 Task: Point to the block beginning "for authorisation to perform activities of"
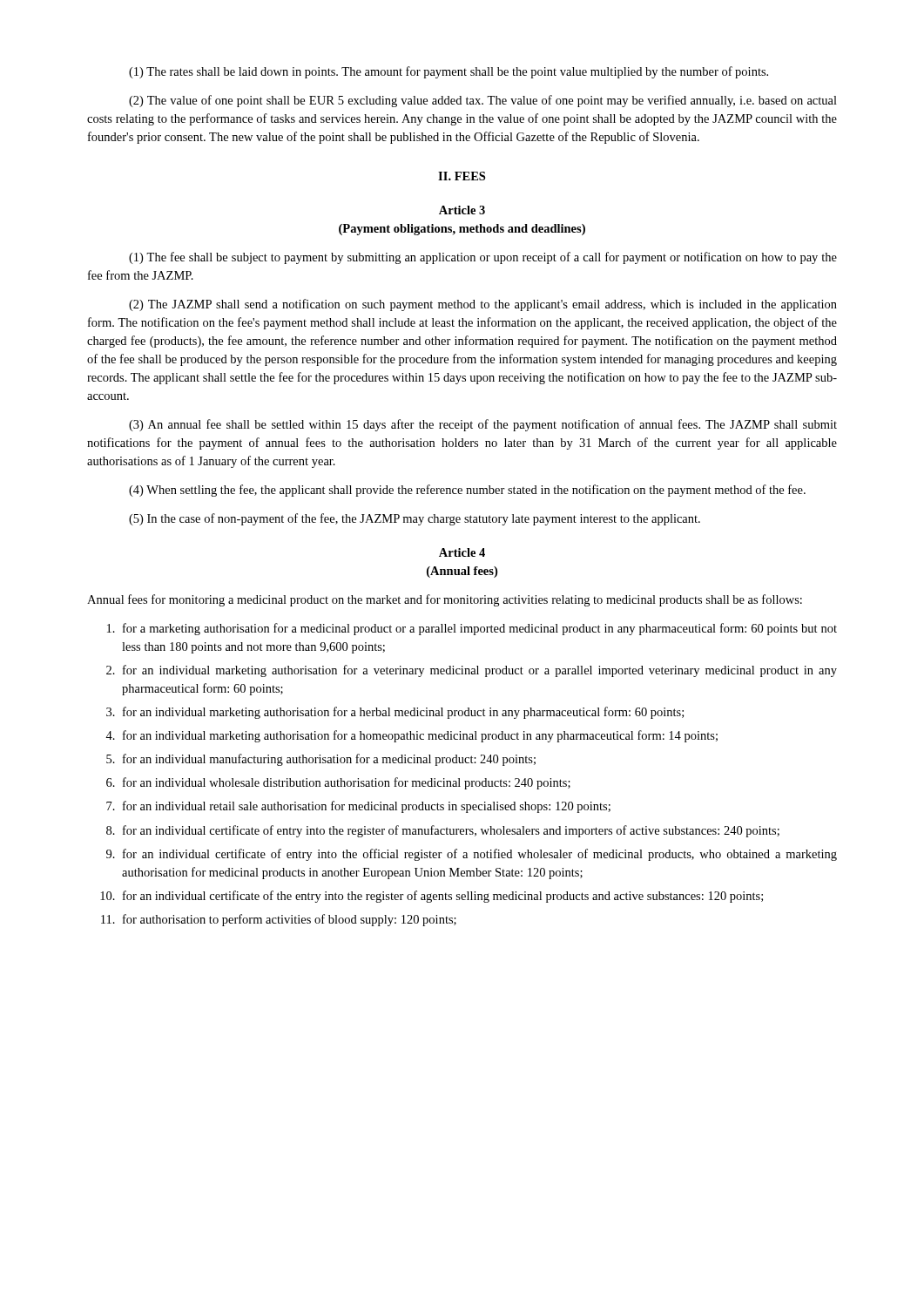click(289, 919)
